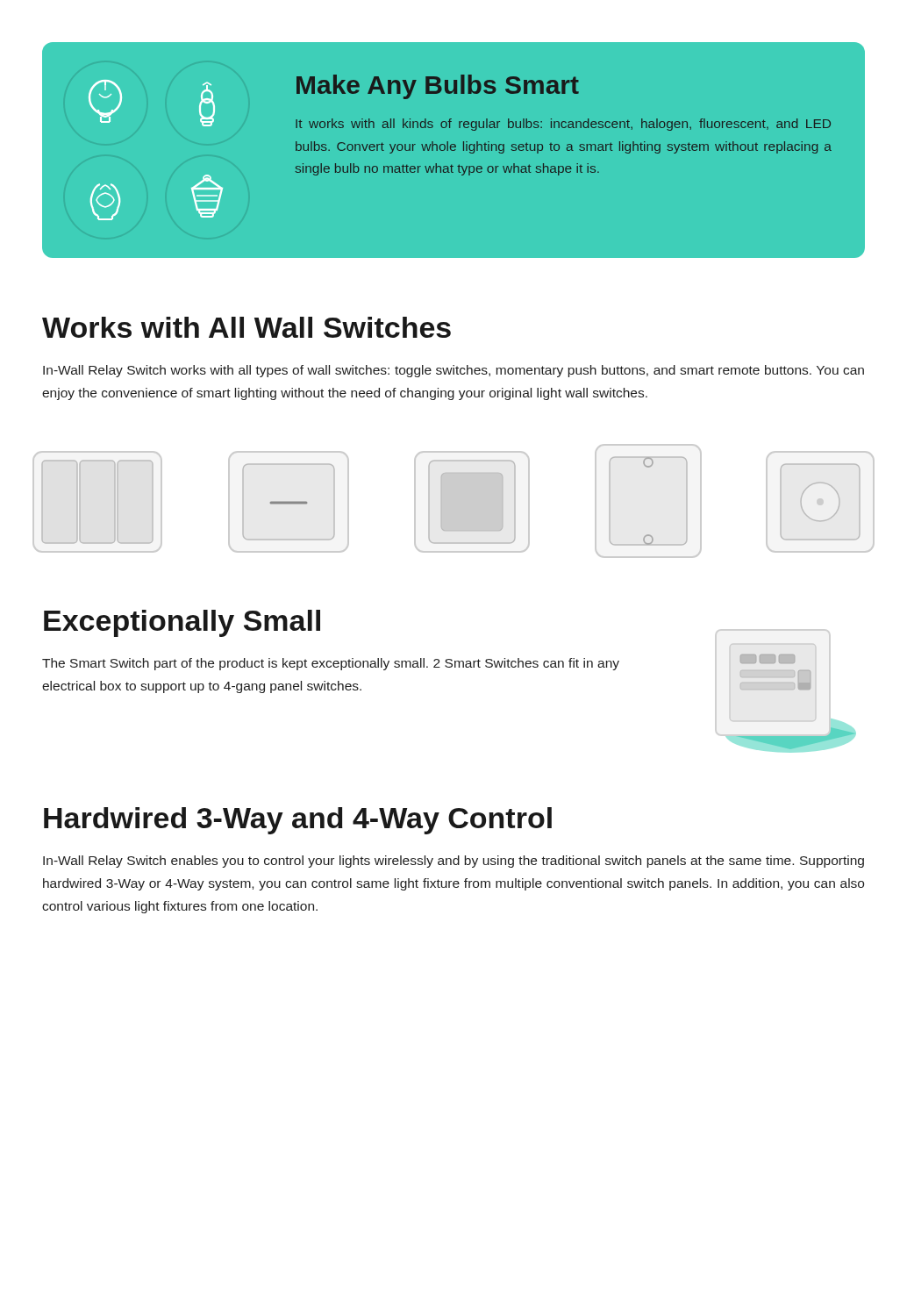Point to the block starting "It works with all kinds of regular bulbs:"
The image size is (907, 1316).
click(x=563, y=146)
